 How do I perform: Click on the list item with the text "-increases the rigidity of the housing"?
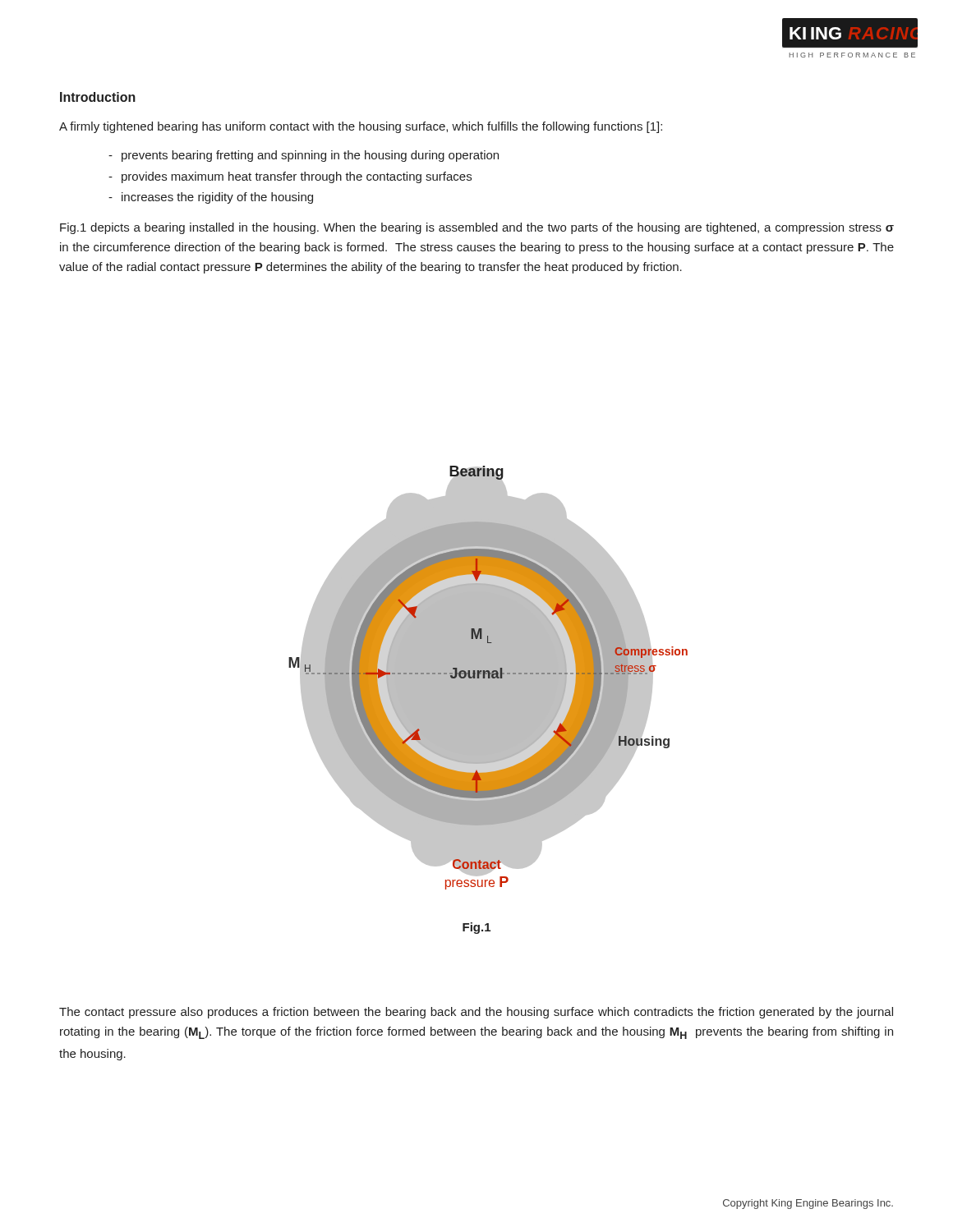point(211,197)
